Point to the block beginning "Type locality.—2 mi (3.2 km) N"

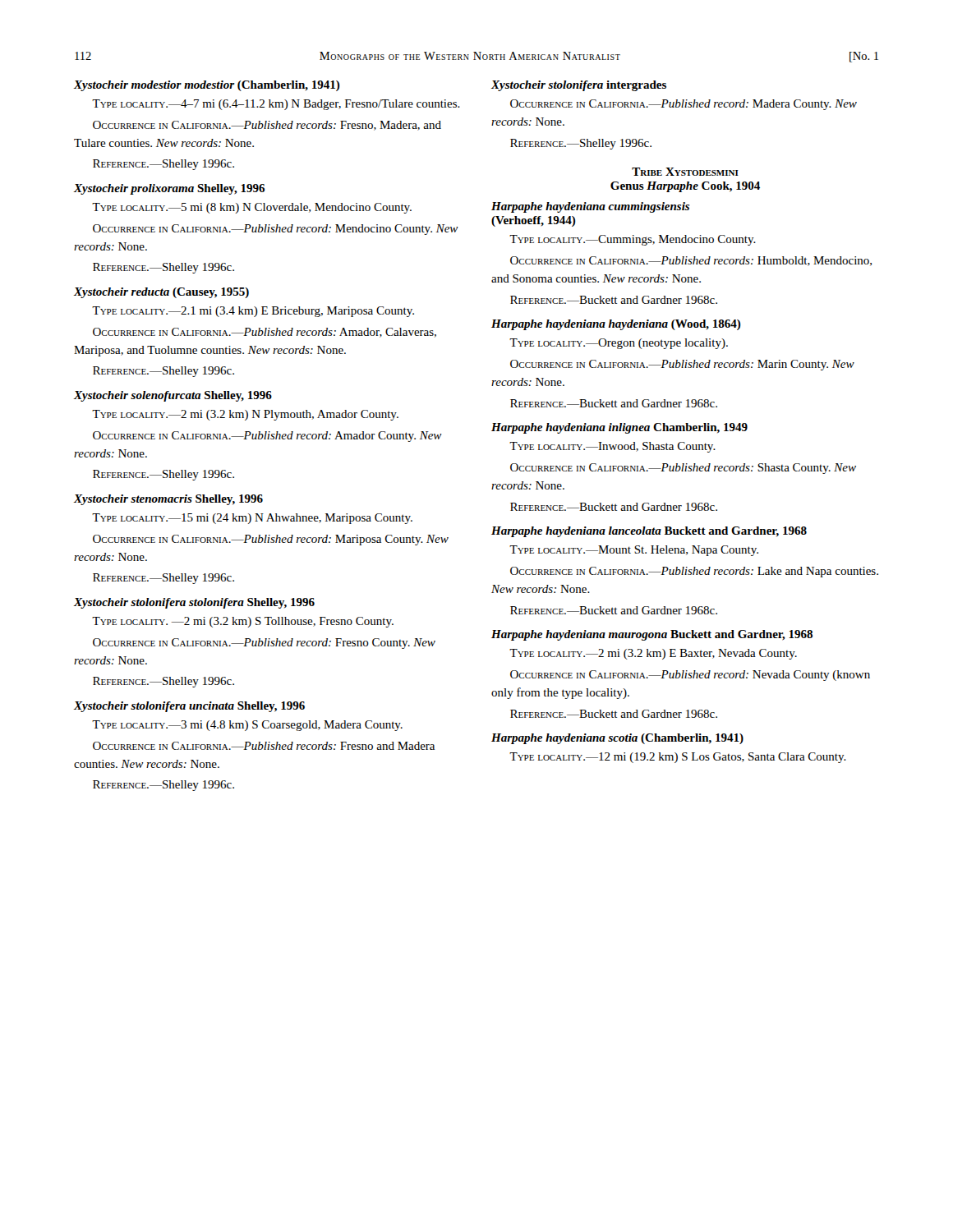tap(268, 445)
